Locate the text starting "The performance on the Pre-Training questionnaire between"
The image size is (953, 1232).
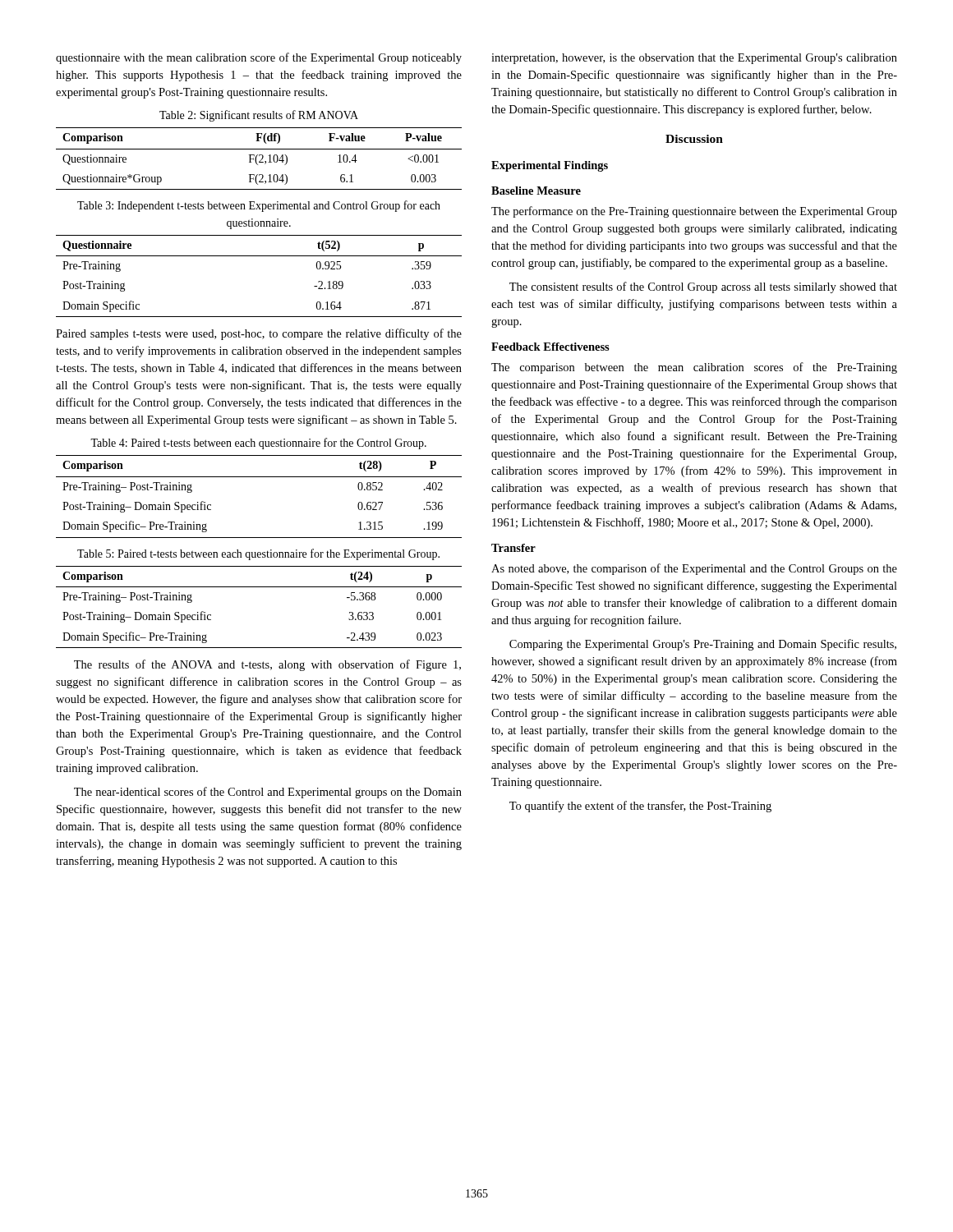coord(694,237)
